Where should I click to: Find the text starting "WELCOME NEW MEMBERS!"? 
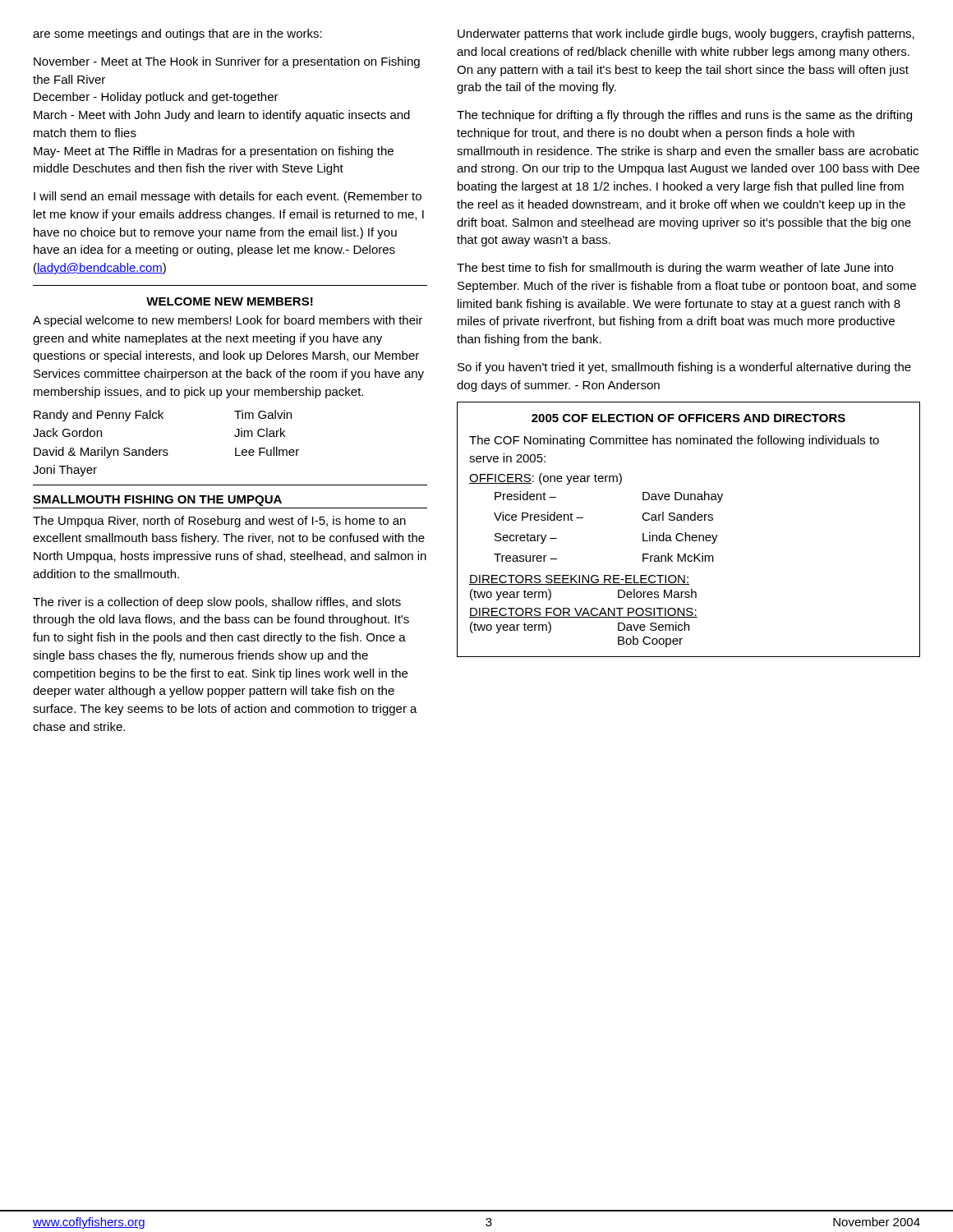230,301
